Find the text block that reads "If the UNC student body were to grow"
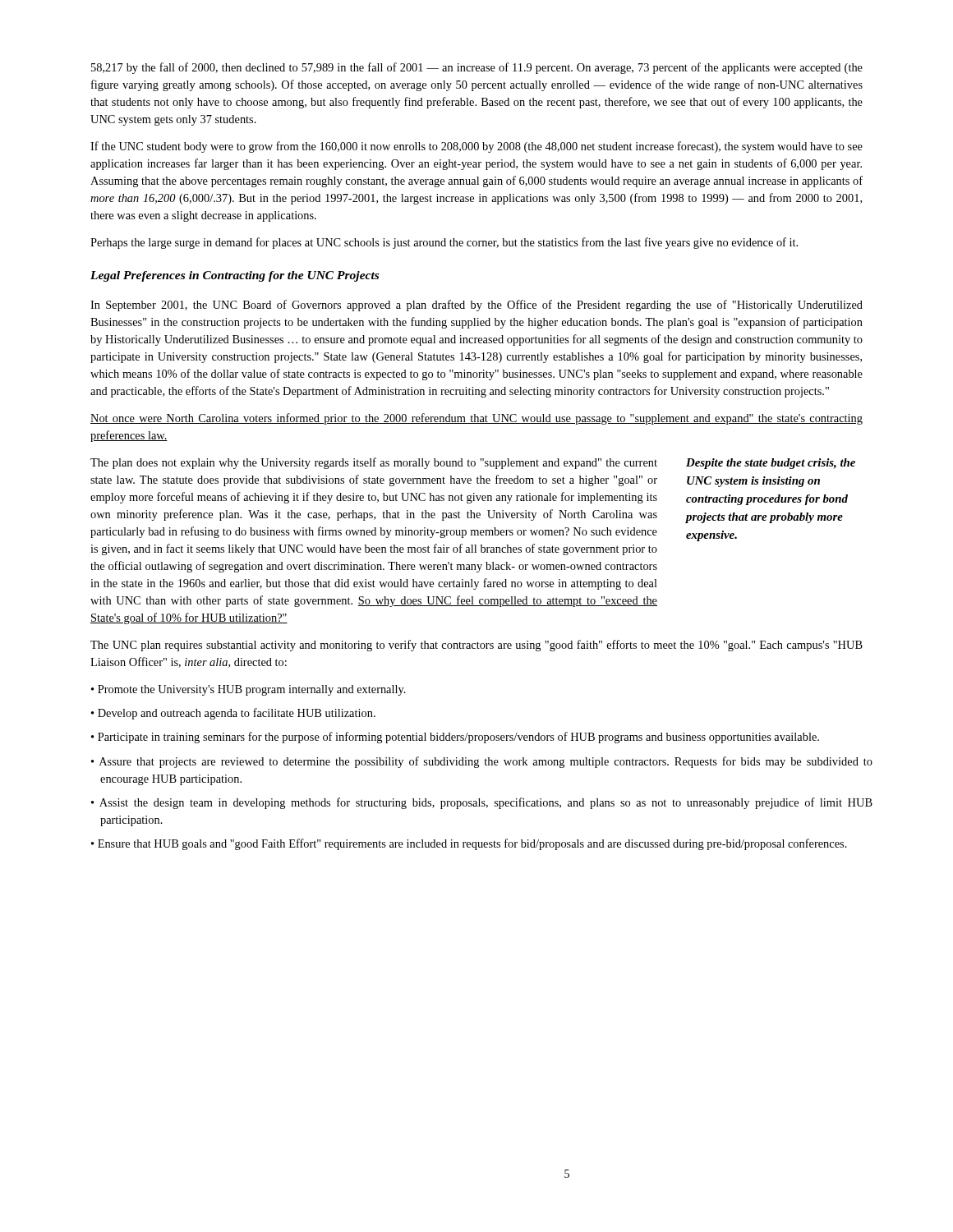Screen dimensions: 1232x953 pyautogui.click(x=476, y=181)
